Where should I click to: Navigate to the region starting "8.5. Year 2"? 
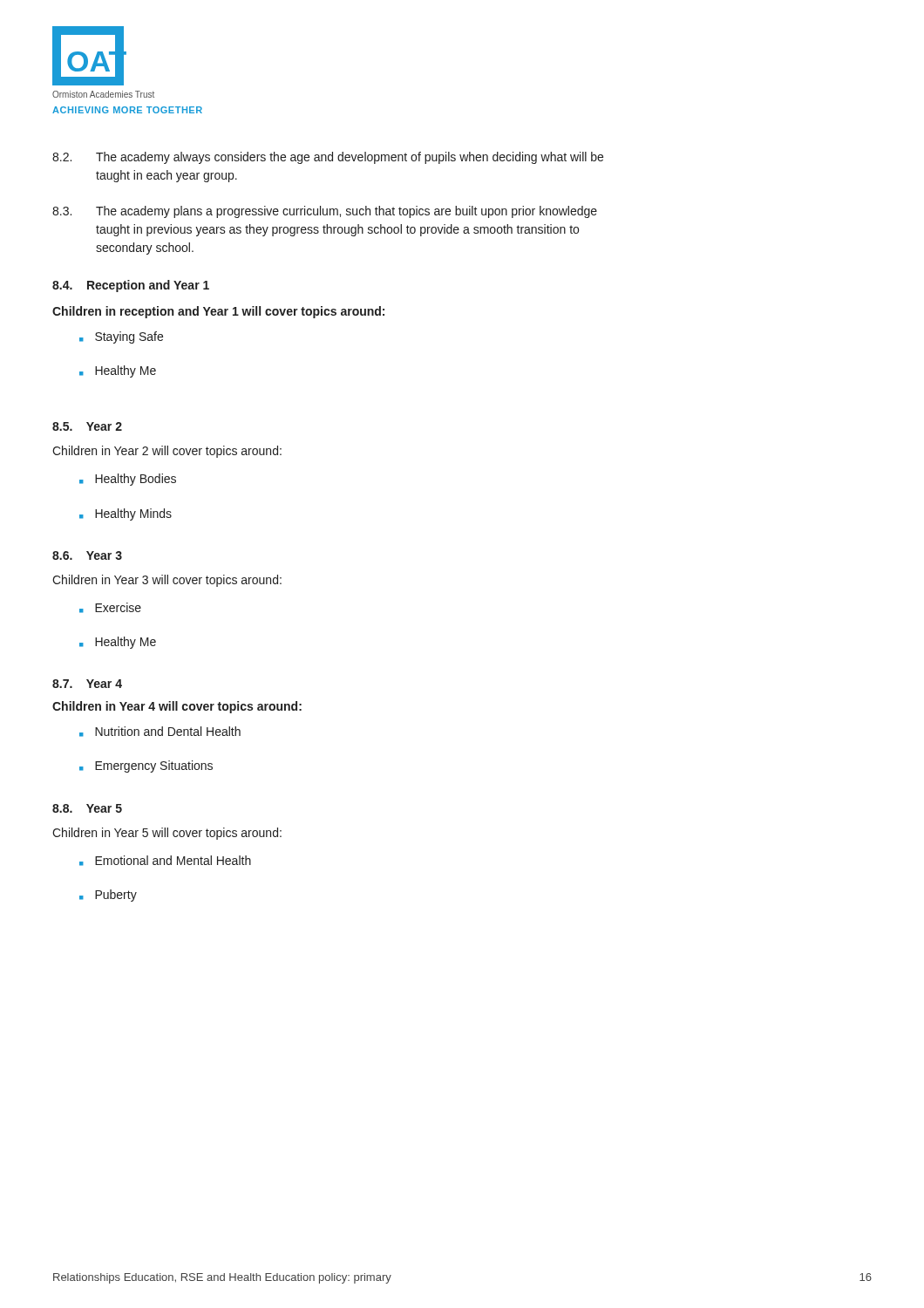pyautogui.click(x=87, y=427)
